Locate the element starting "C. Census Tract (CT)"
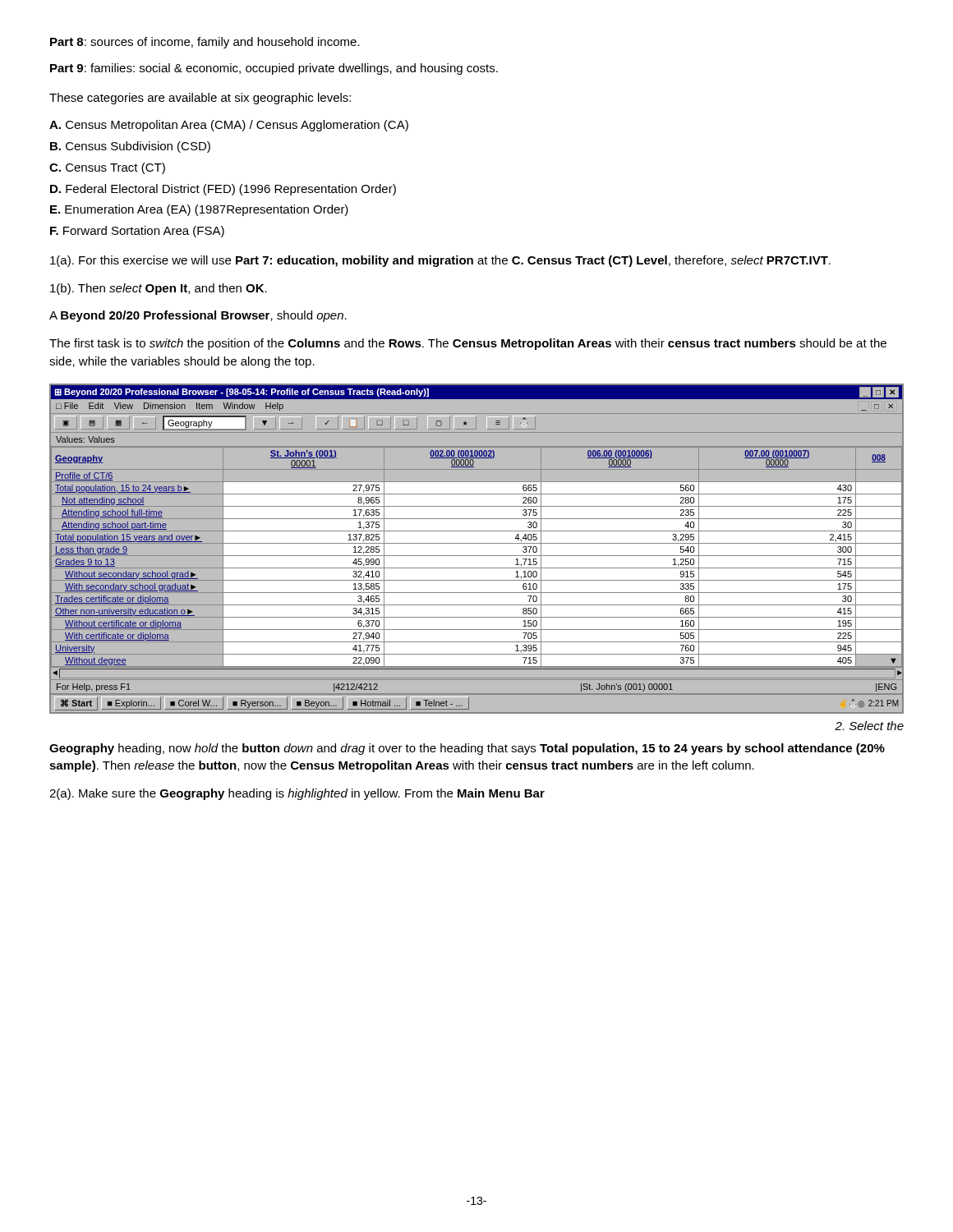 click(x=107, y=167)
